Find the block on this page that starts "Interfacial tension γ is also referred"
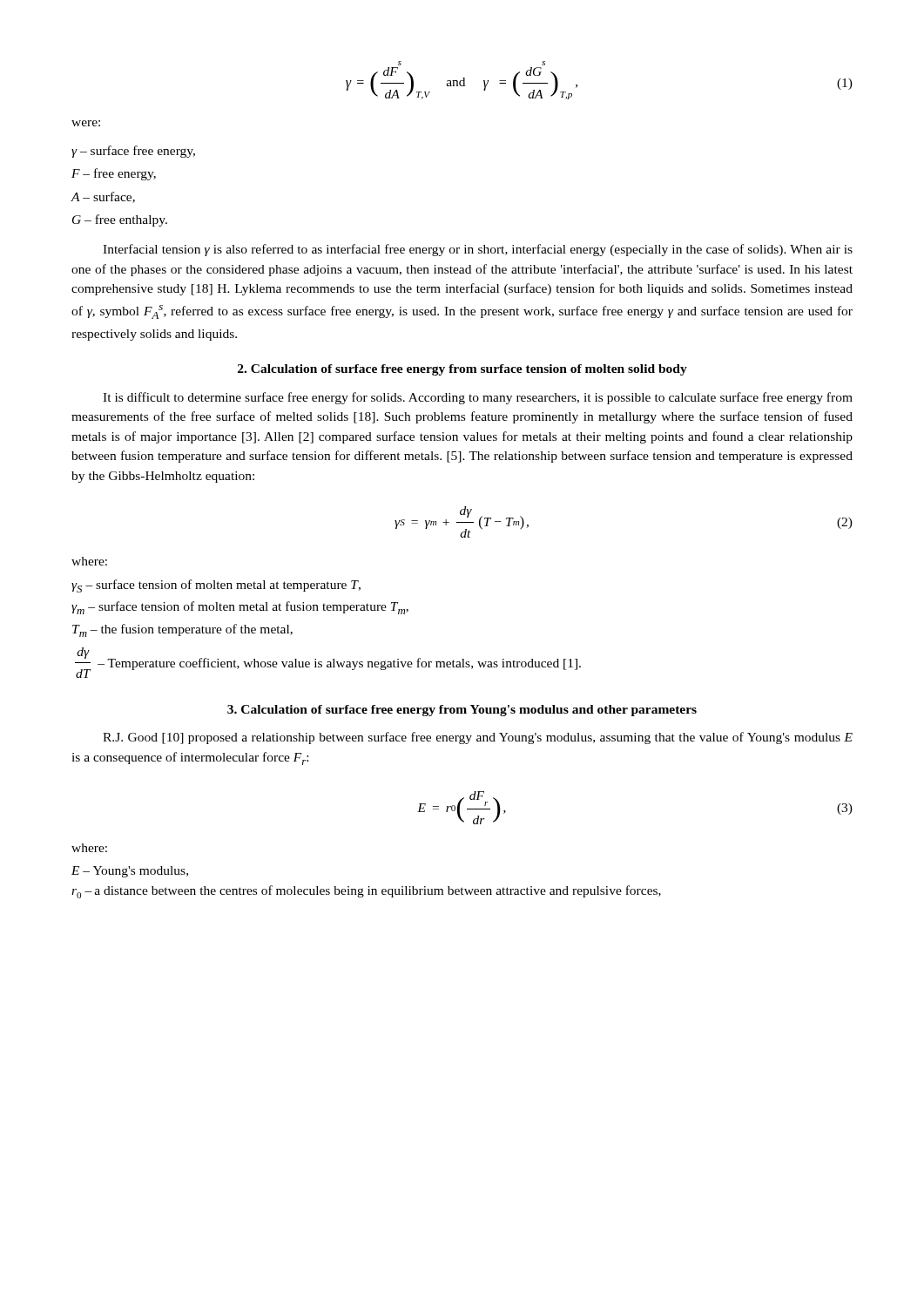The image size is (924, 1307). click(462, 292)
